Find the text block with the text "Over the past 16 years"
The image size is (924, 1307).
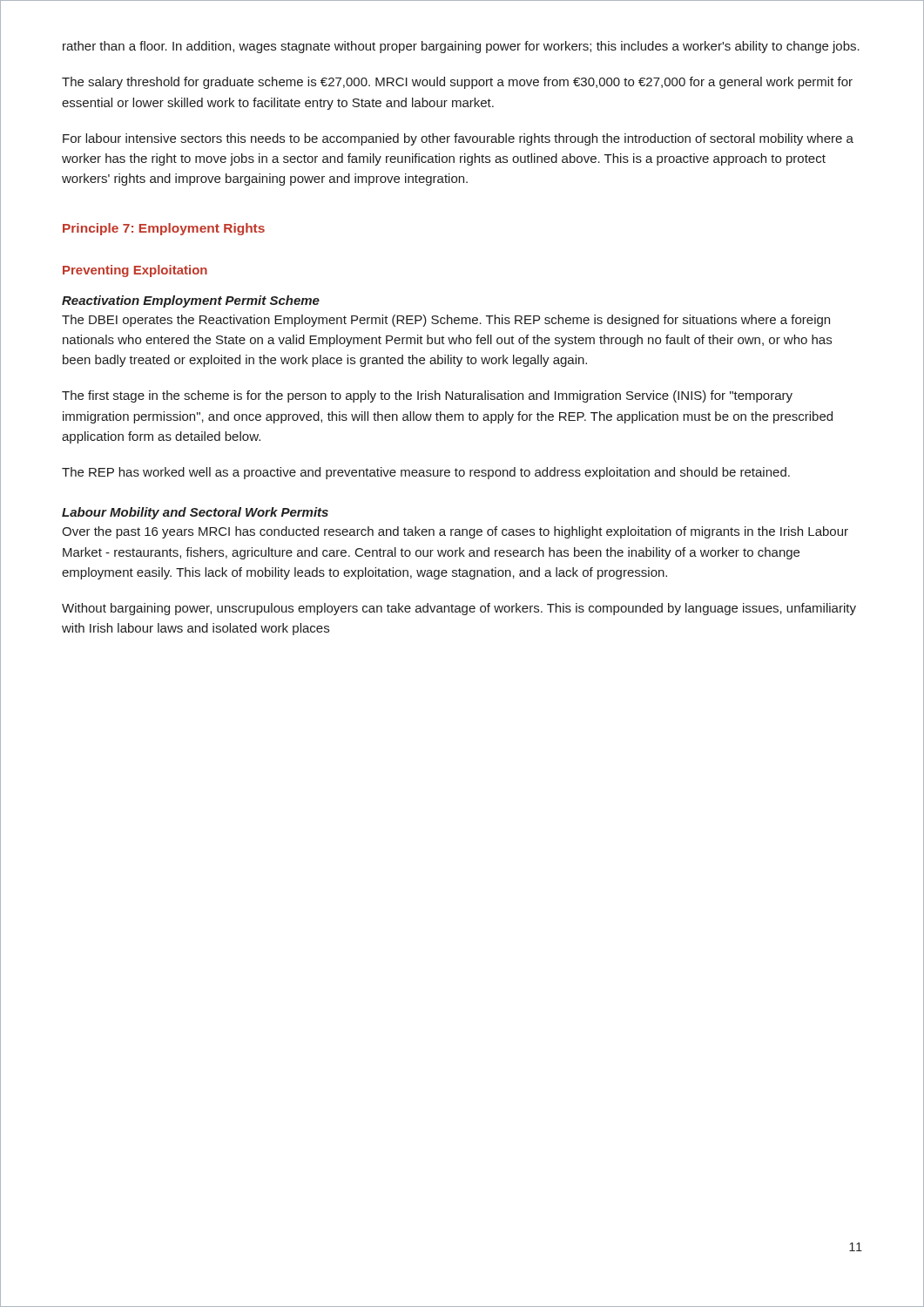click(x=455, y=552)
